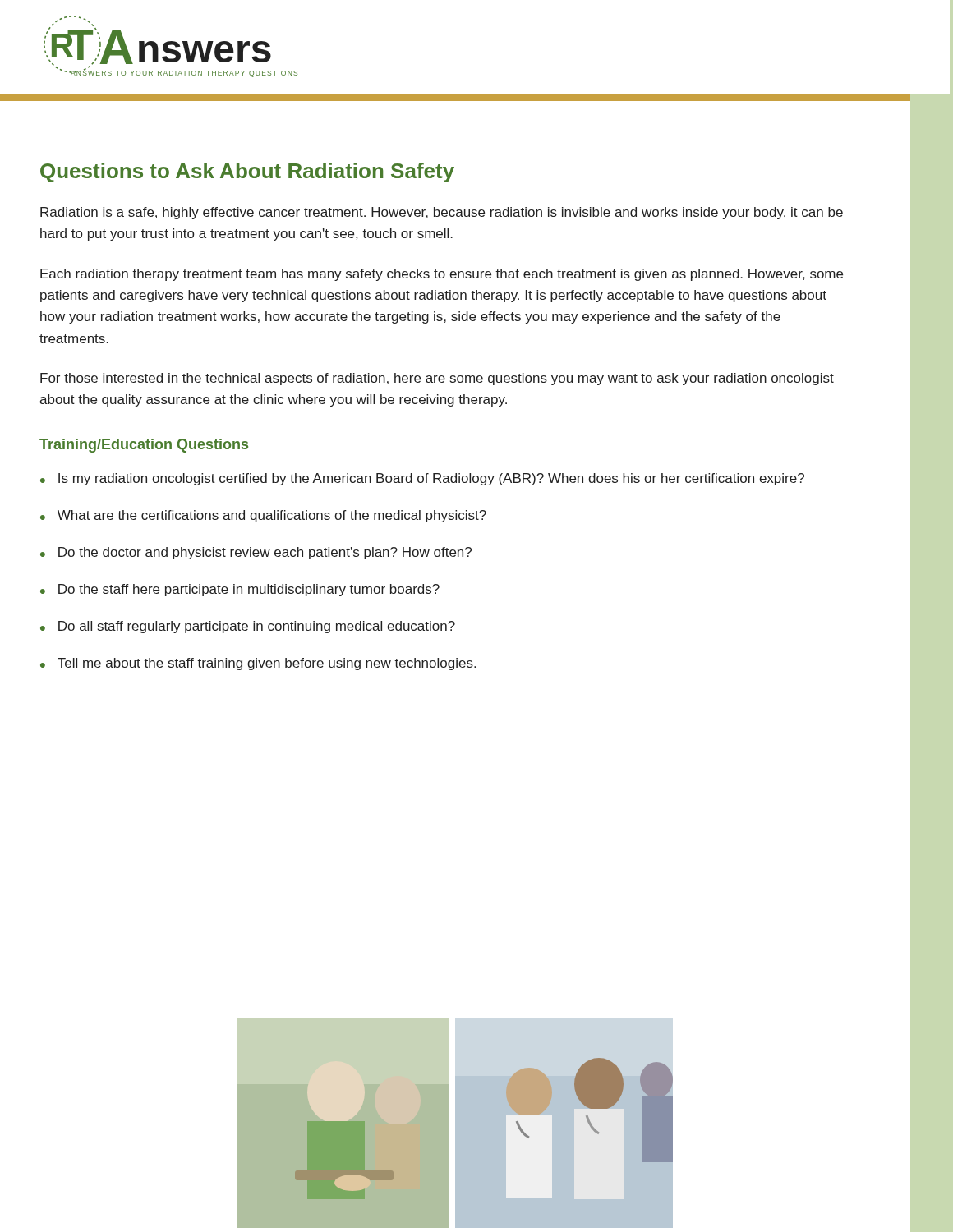Click on the text block with the text "Radiation is a safe, highly"
The width and height of the screenshot is (953, 1232).
tap(441, 223)
